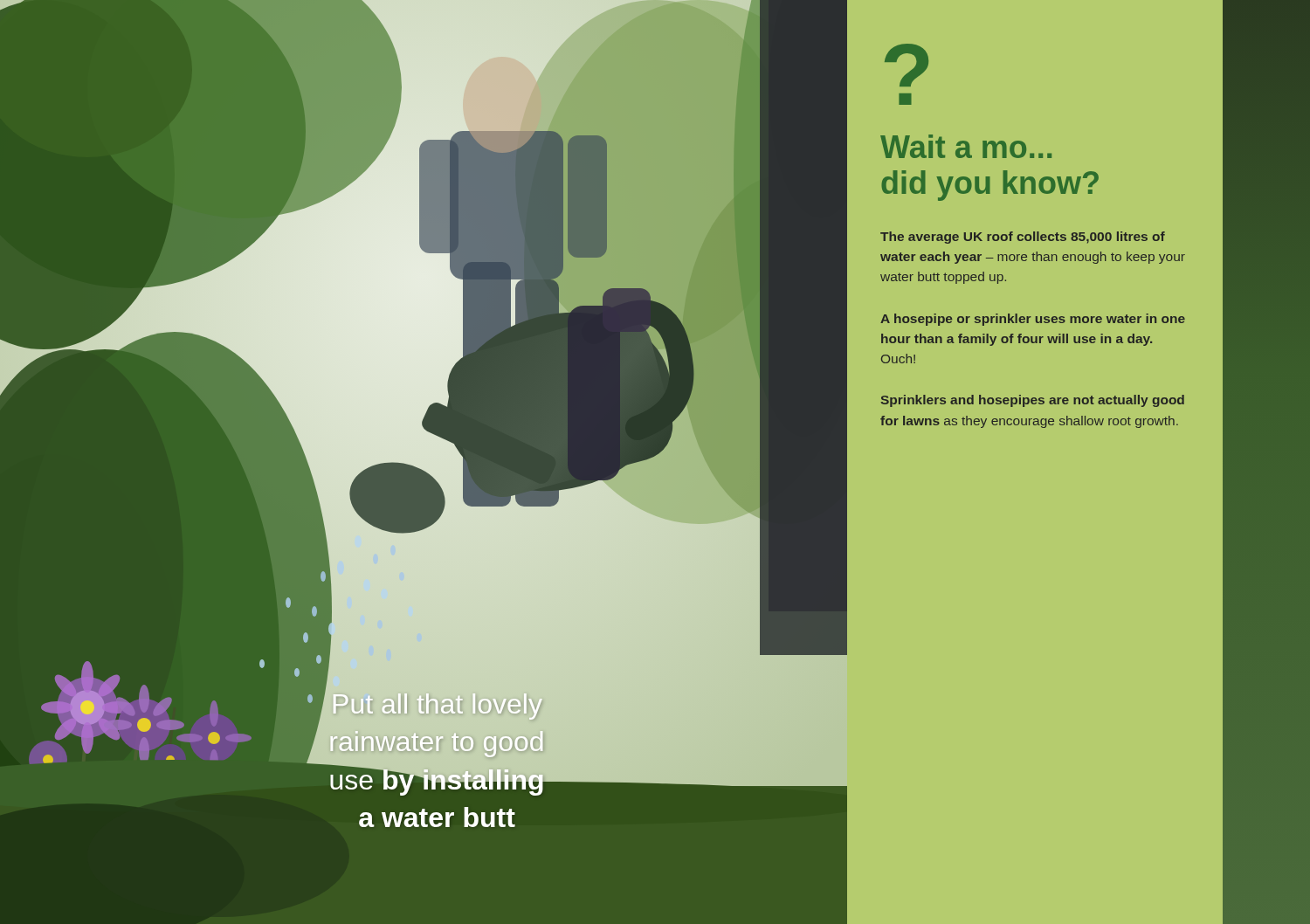
Task: Click on the region starting "Put all that lovely rainwater to good use"
Action: pos(437,761)
